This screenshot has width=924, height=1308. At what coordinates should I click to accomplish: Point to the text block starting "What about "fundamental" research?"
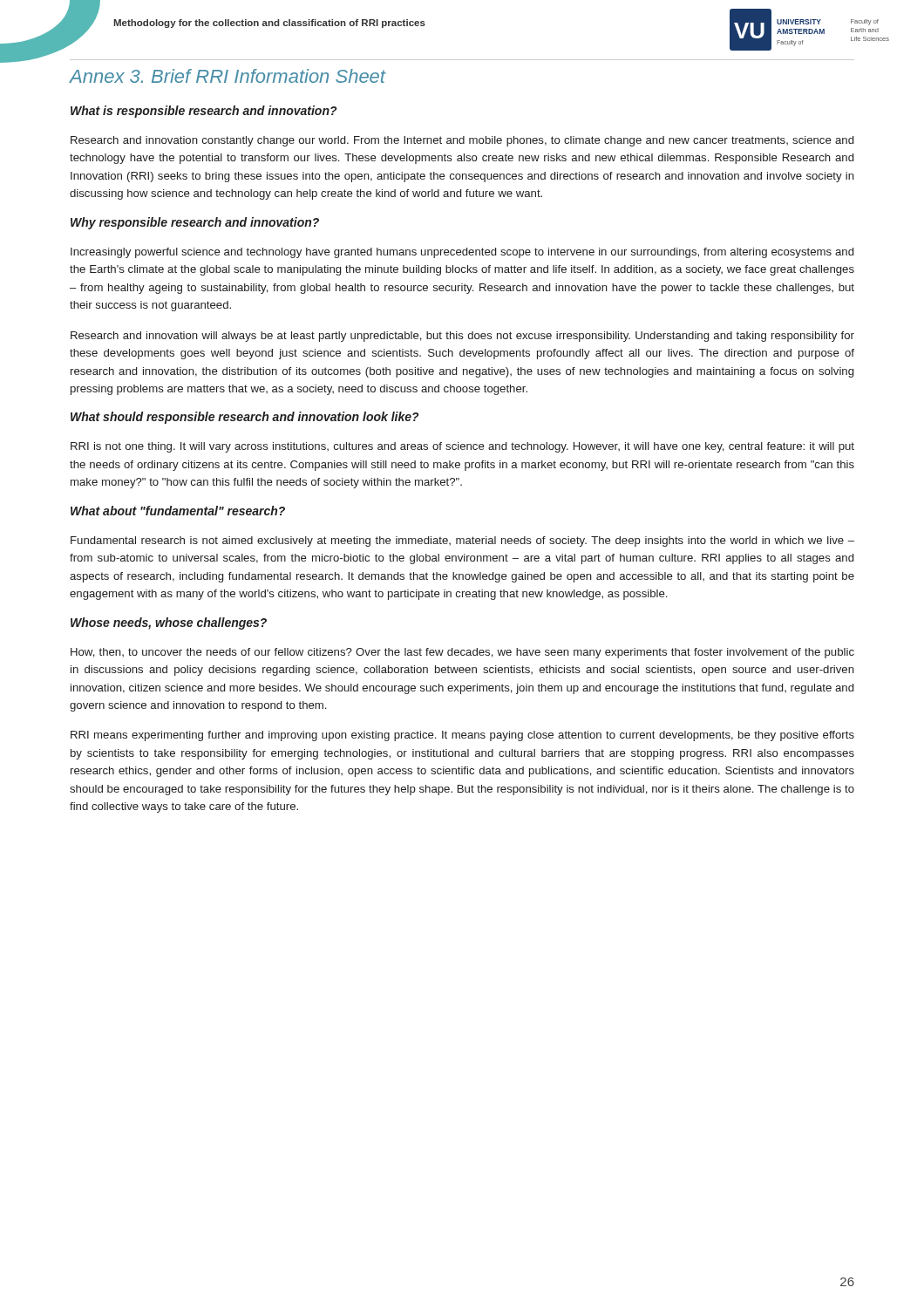[x=178, y=511]
